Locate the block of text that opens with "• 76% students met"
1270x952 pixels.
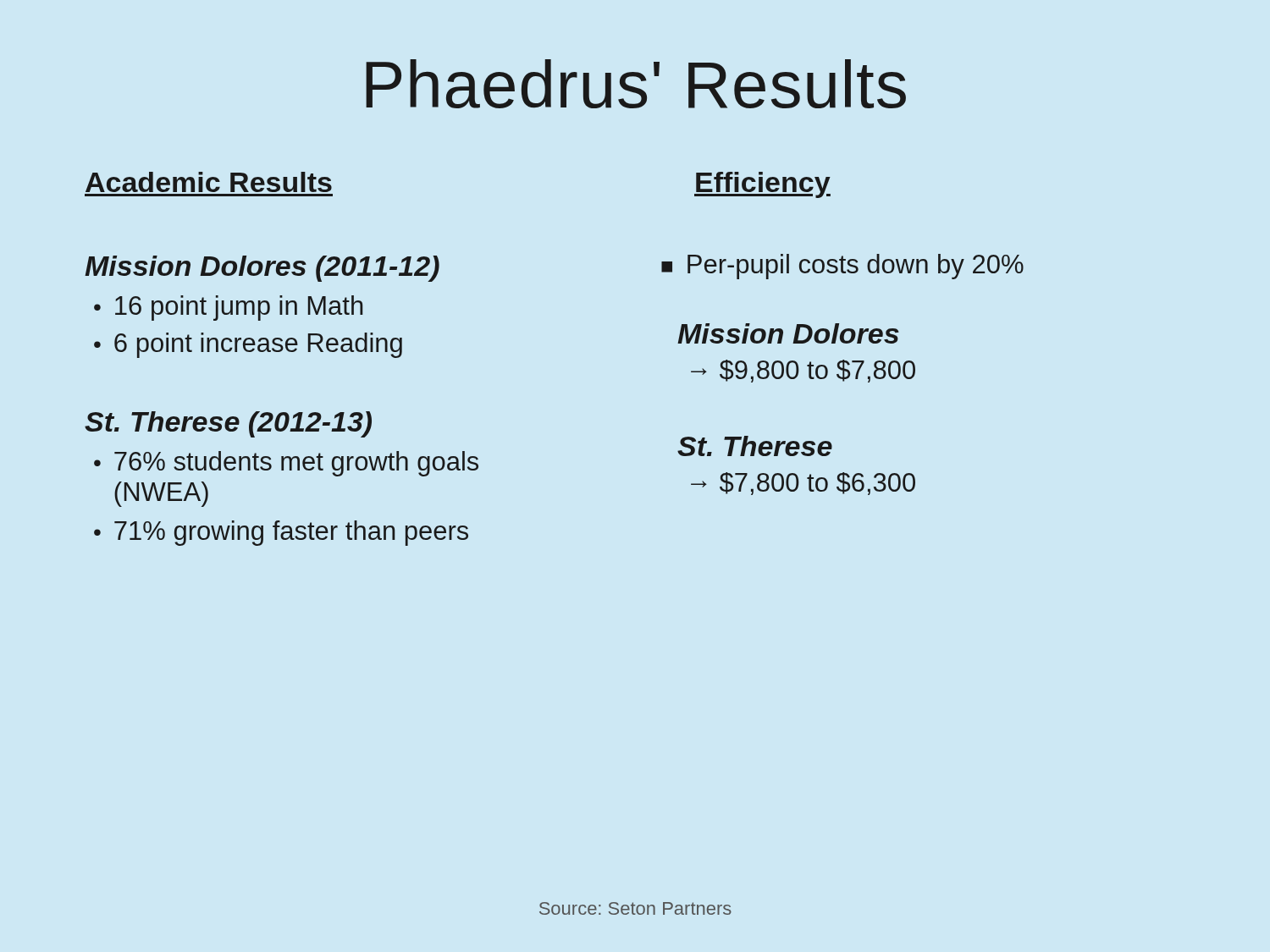pos(286,477)
